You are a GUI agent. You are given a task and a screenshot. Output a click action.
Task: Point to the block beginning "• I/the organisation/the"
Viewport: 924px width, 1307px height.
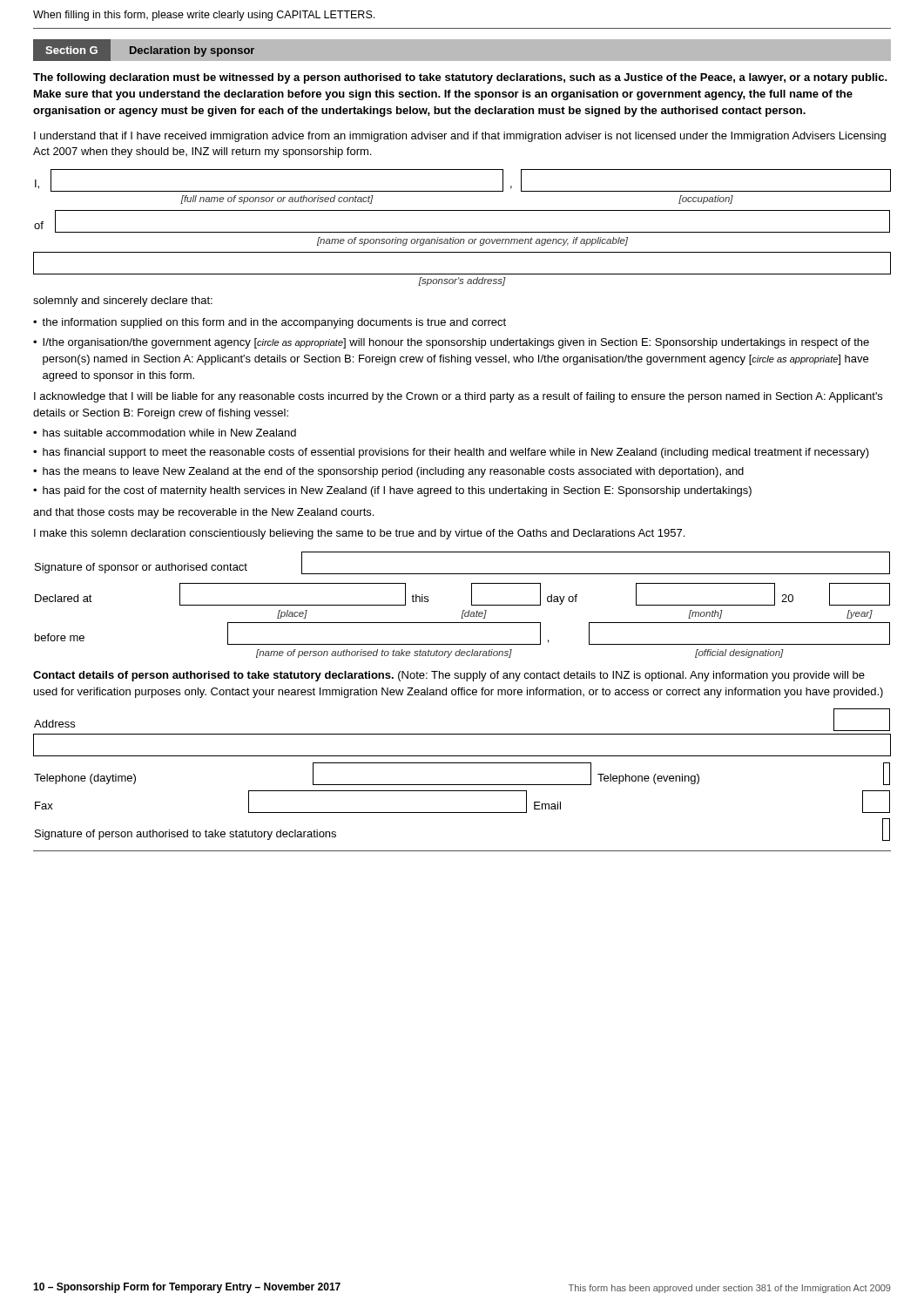(462, 359)
